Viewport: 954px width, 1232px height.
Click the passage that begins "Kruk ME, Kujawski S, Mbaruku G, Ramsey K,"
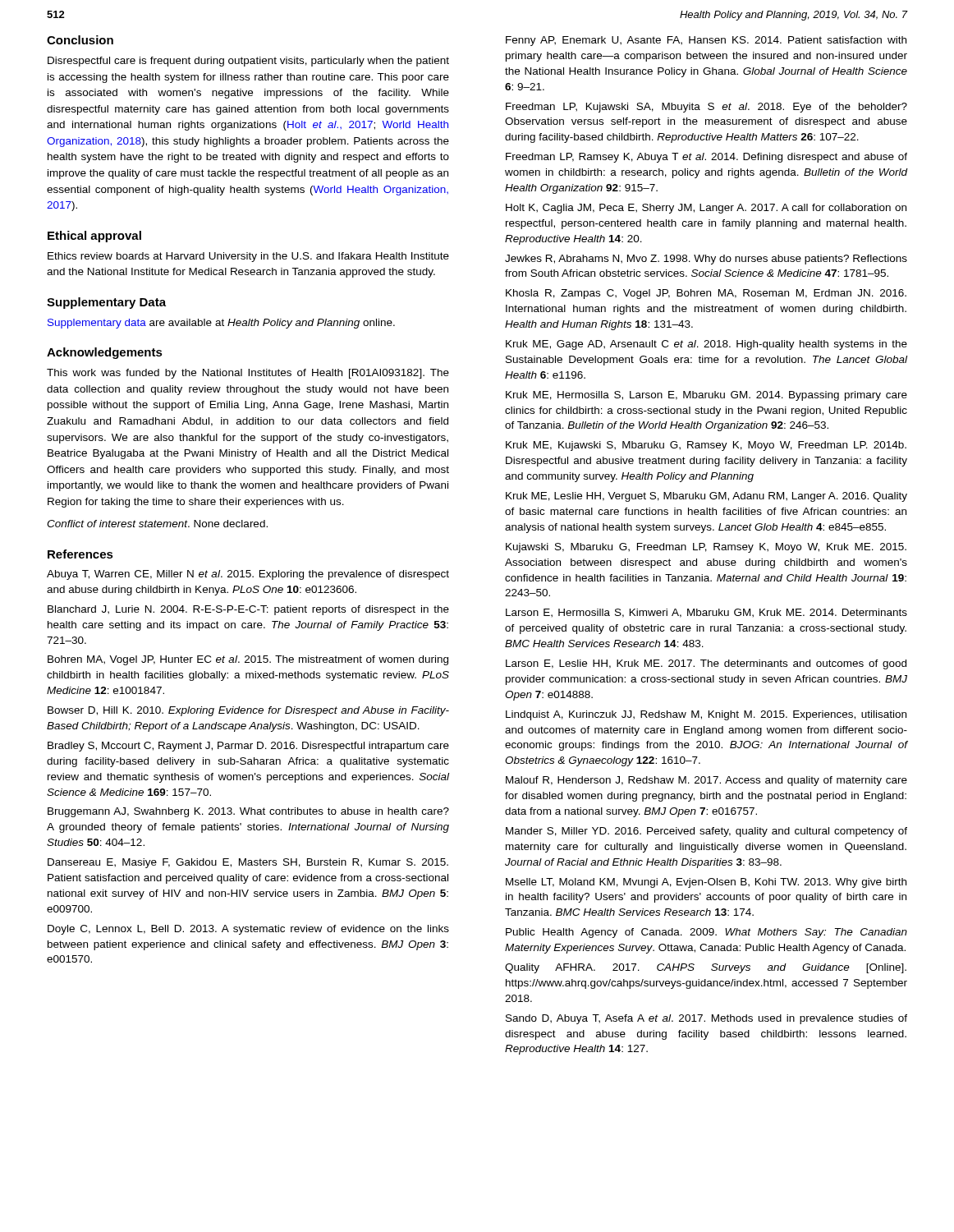coord(706,461)
